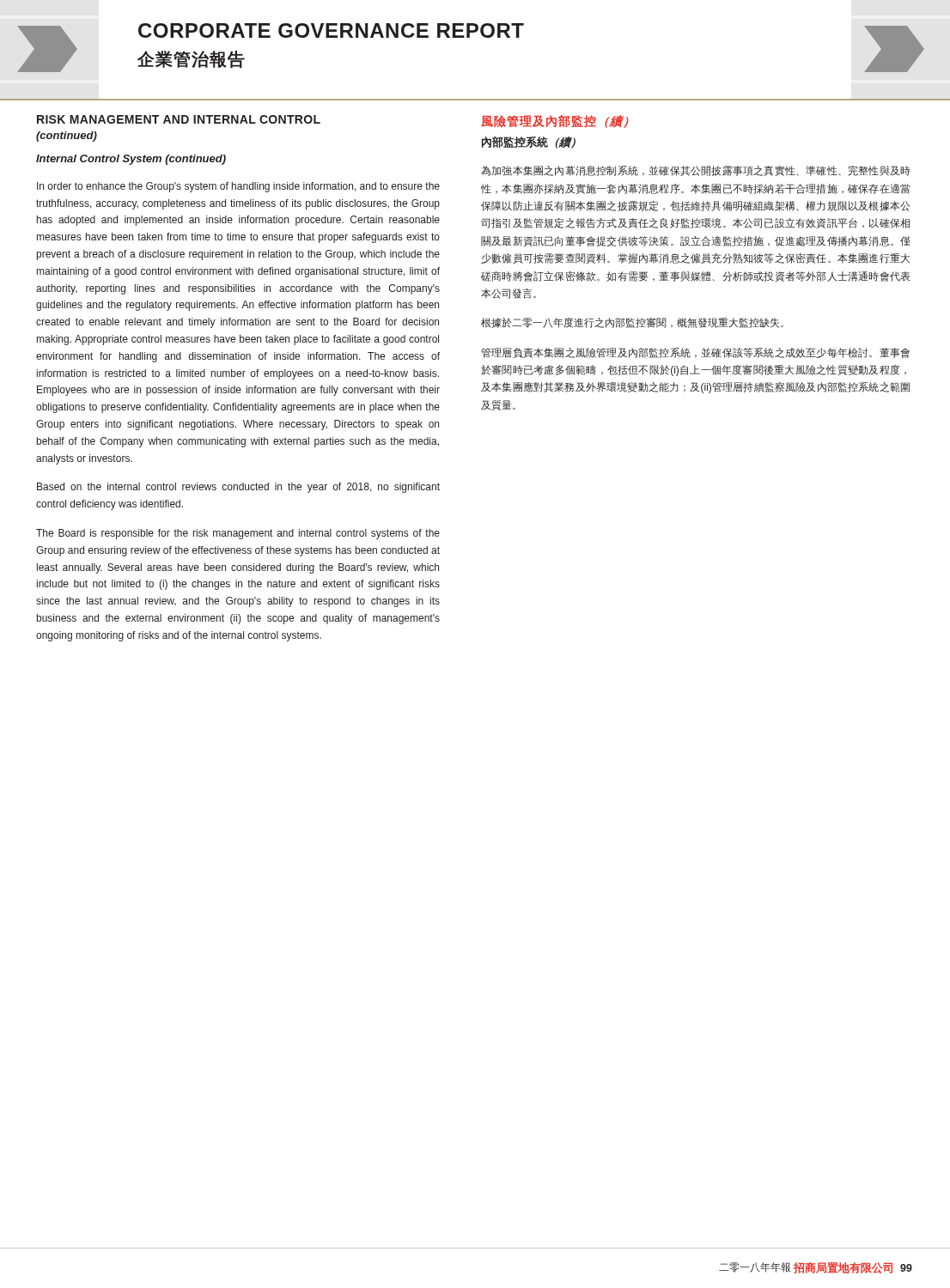Where does it say "Internal Control System (continued)"?
This screenshot has height=1288, width=950.
click(x=131, y=160)
